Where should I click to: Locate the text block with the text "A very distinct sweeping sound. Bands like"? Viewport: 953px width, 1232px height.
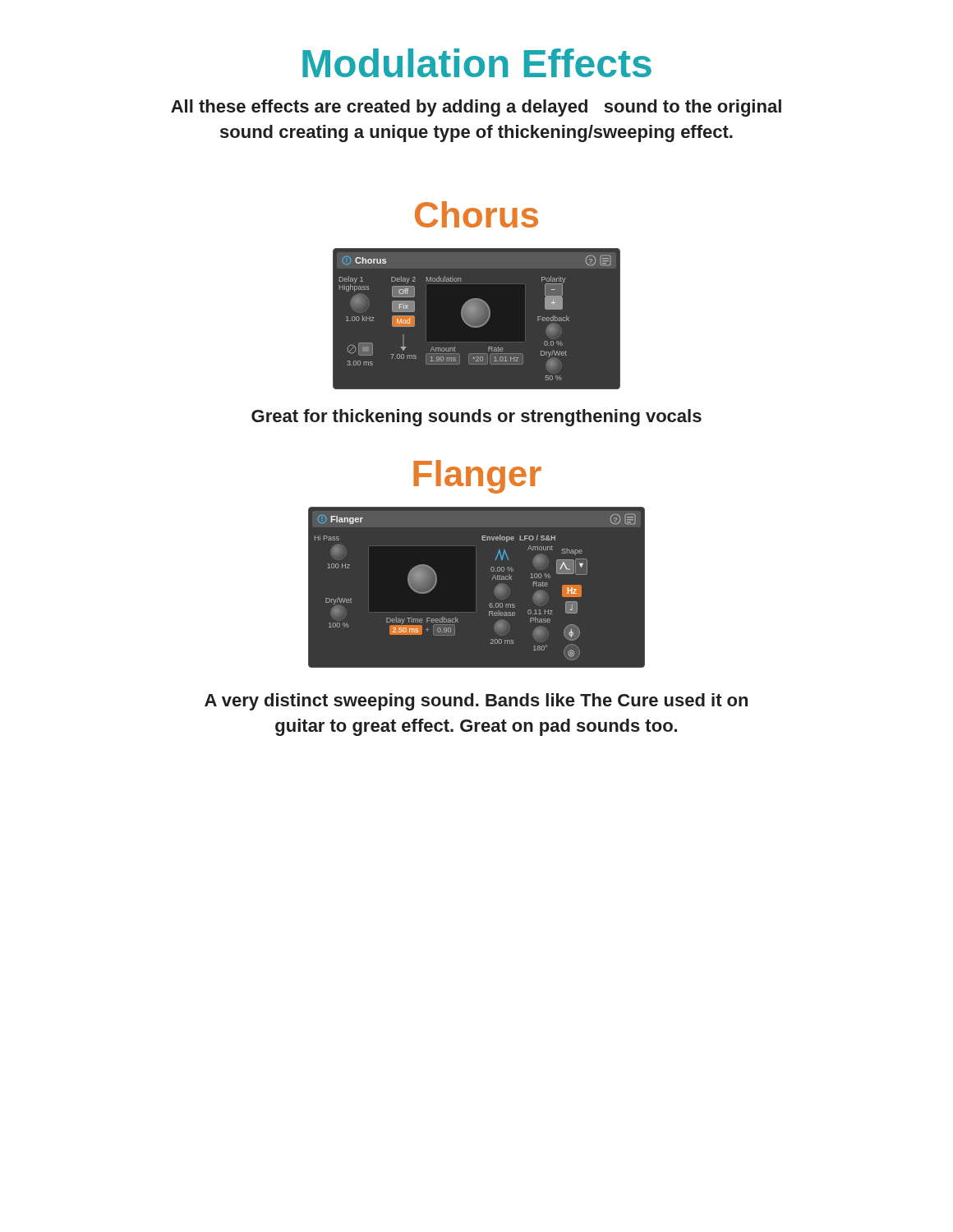click(x=476, y=714)
